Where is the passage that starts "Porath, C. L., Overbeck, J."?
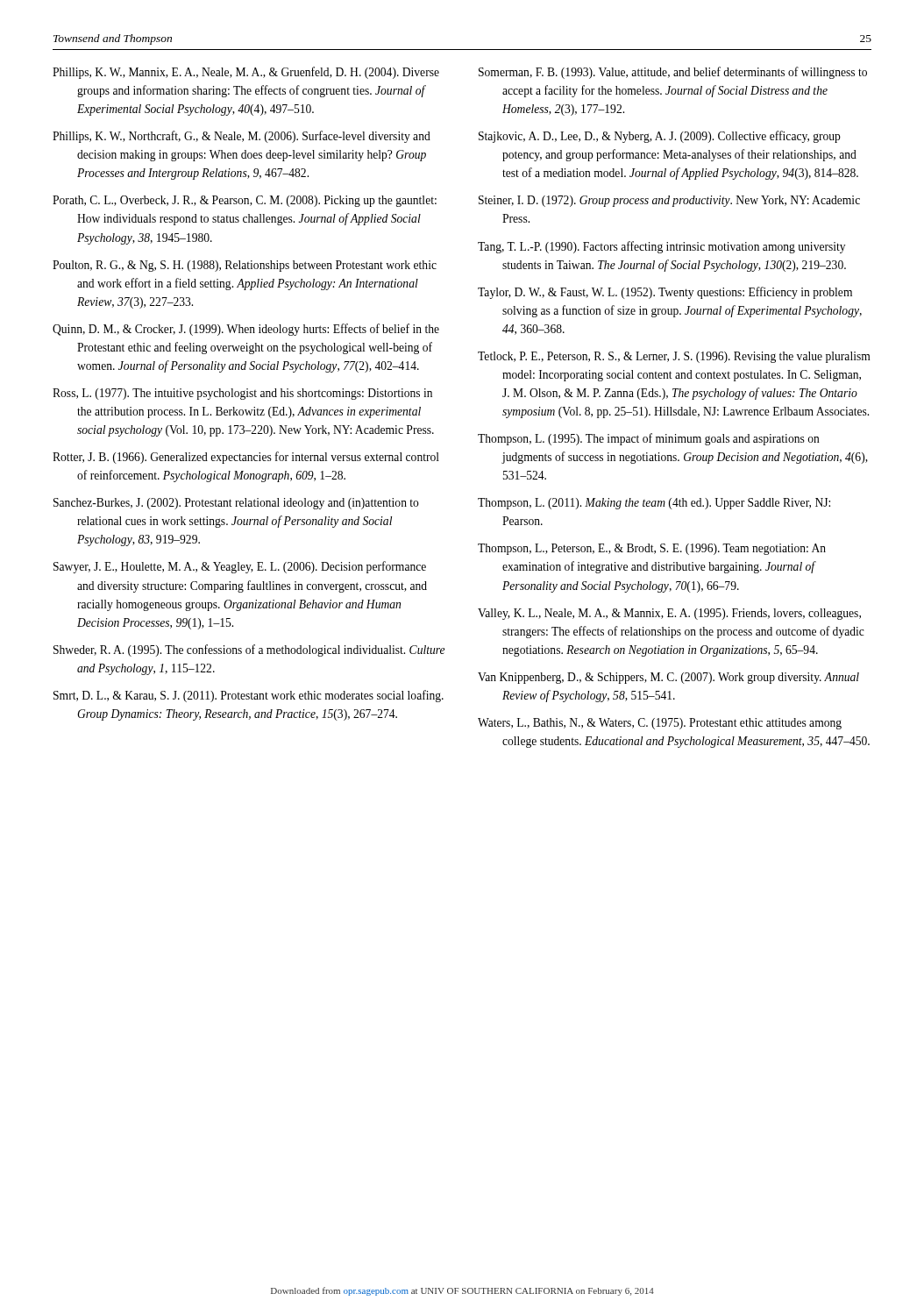This screenshot has width=924, height=1315. click(x=245, y=219)
